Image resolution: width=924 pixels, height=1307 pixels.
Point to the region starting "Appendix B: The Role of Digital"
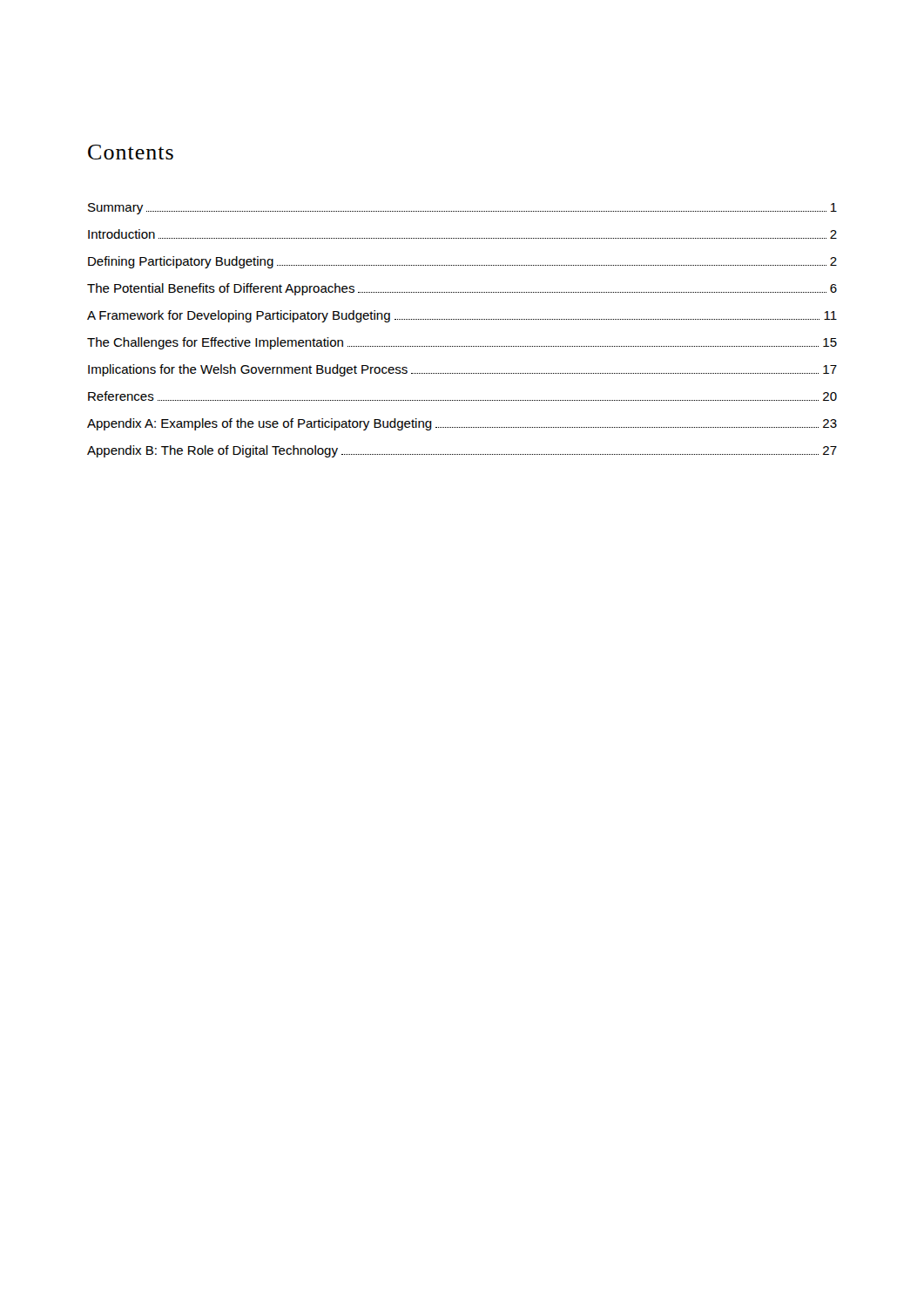tap(462, 450)
